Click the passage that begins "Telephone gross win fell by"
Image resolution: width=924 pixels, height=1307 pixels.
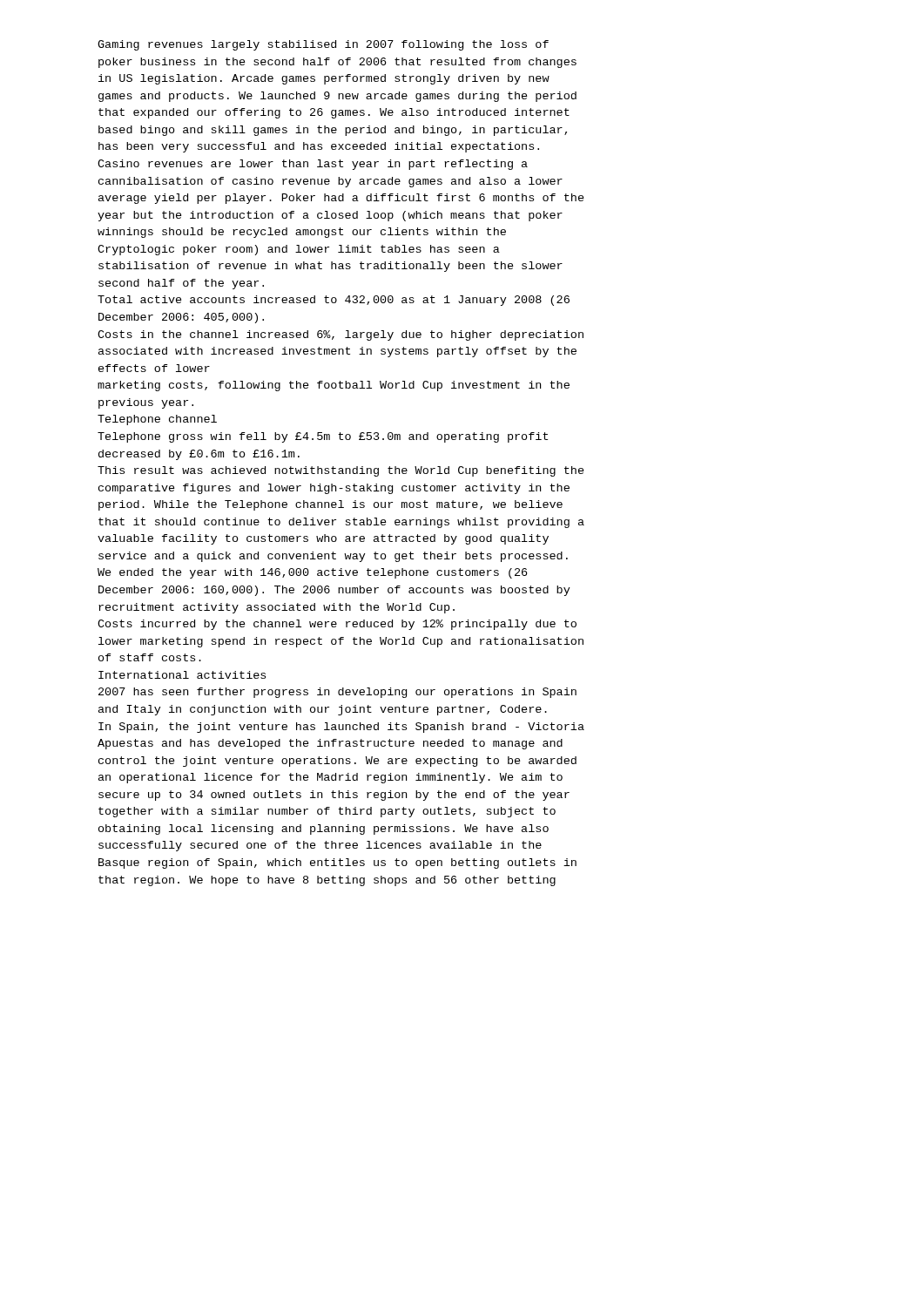323,445
